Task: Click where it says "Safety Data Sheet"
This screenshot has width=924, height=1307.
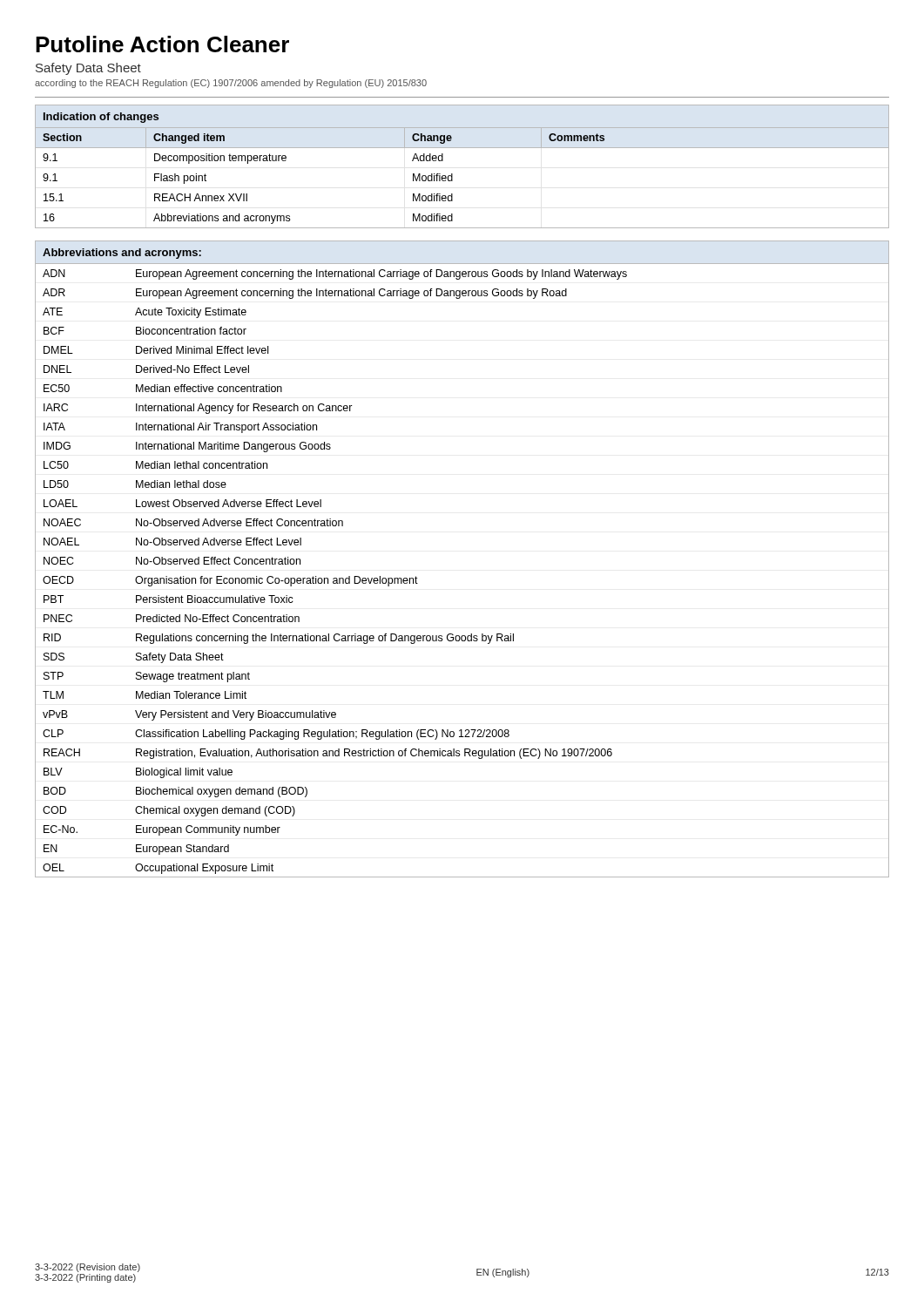Action: tap(88, 69)
